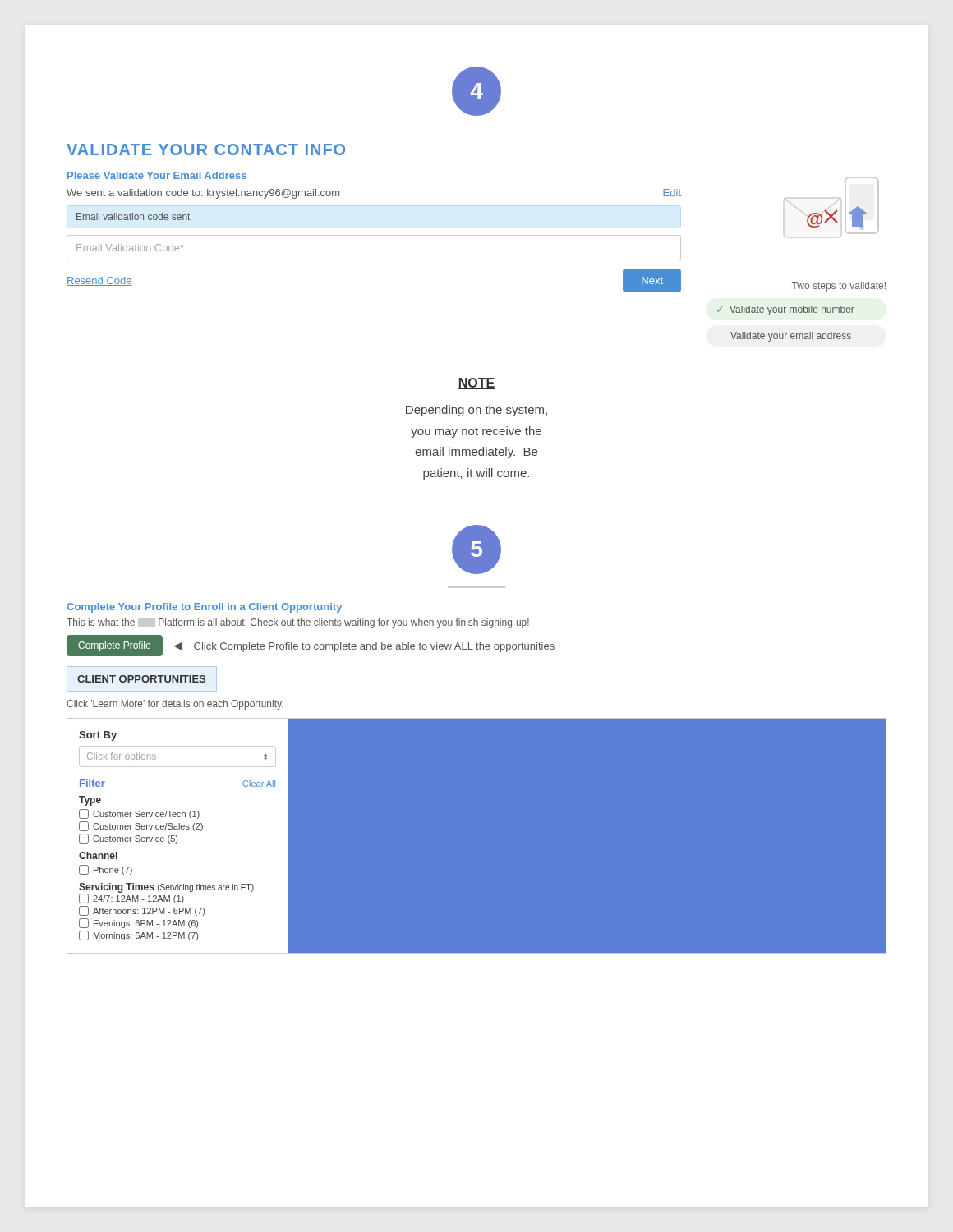Select the region starting "Please Validate Your Email Address"
The width and height of the screenshot is (953, 1232).
coord(157,175)
